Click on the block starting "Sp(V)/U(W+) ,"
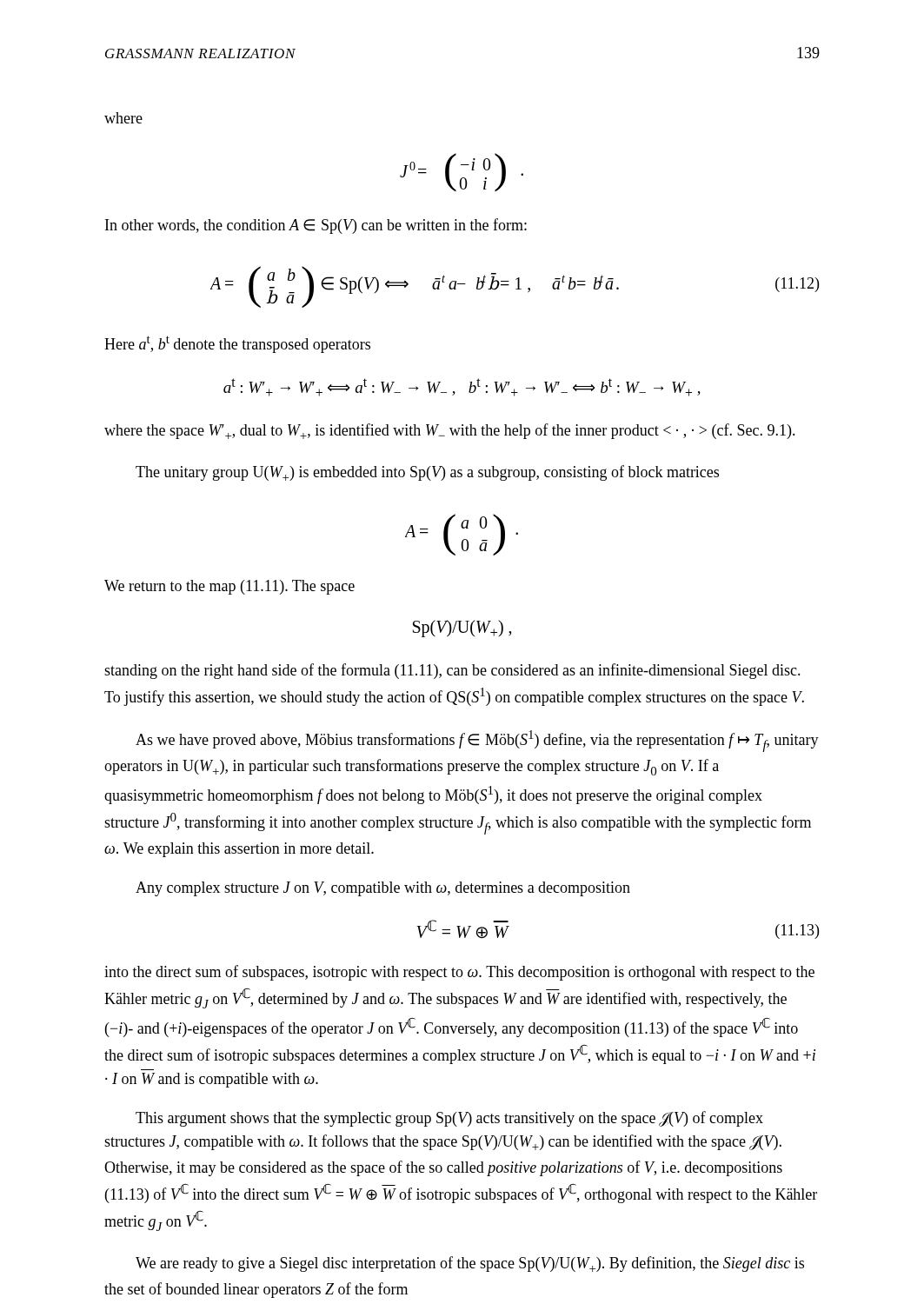The width and height of the screenshot is (924, 1304). 462,629
